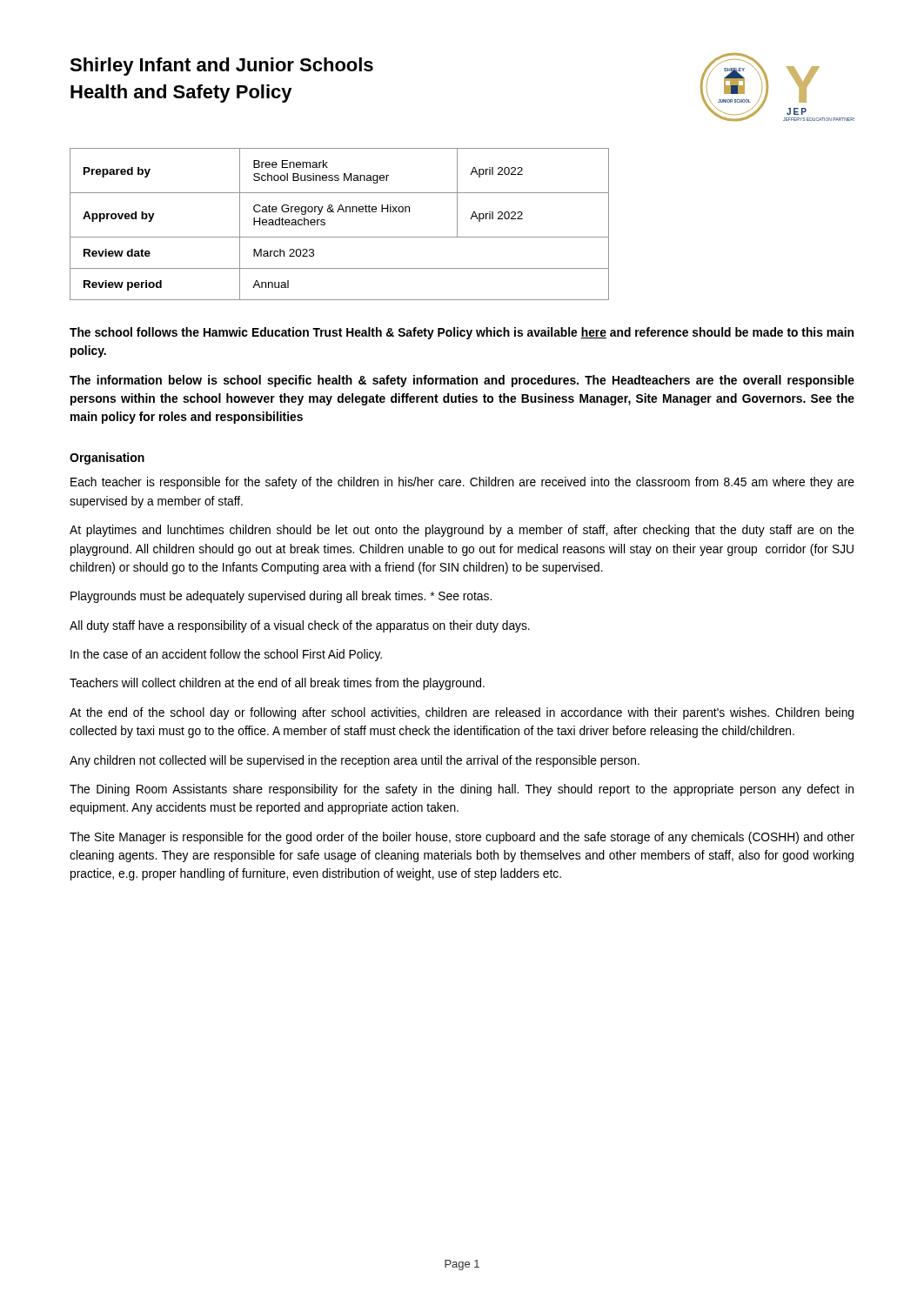The image size is (924, 1305).
Task: Find a logo
Action: (777, 87)
